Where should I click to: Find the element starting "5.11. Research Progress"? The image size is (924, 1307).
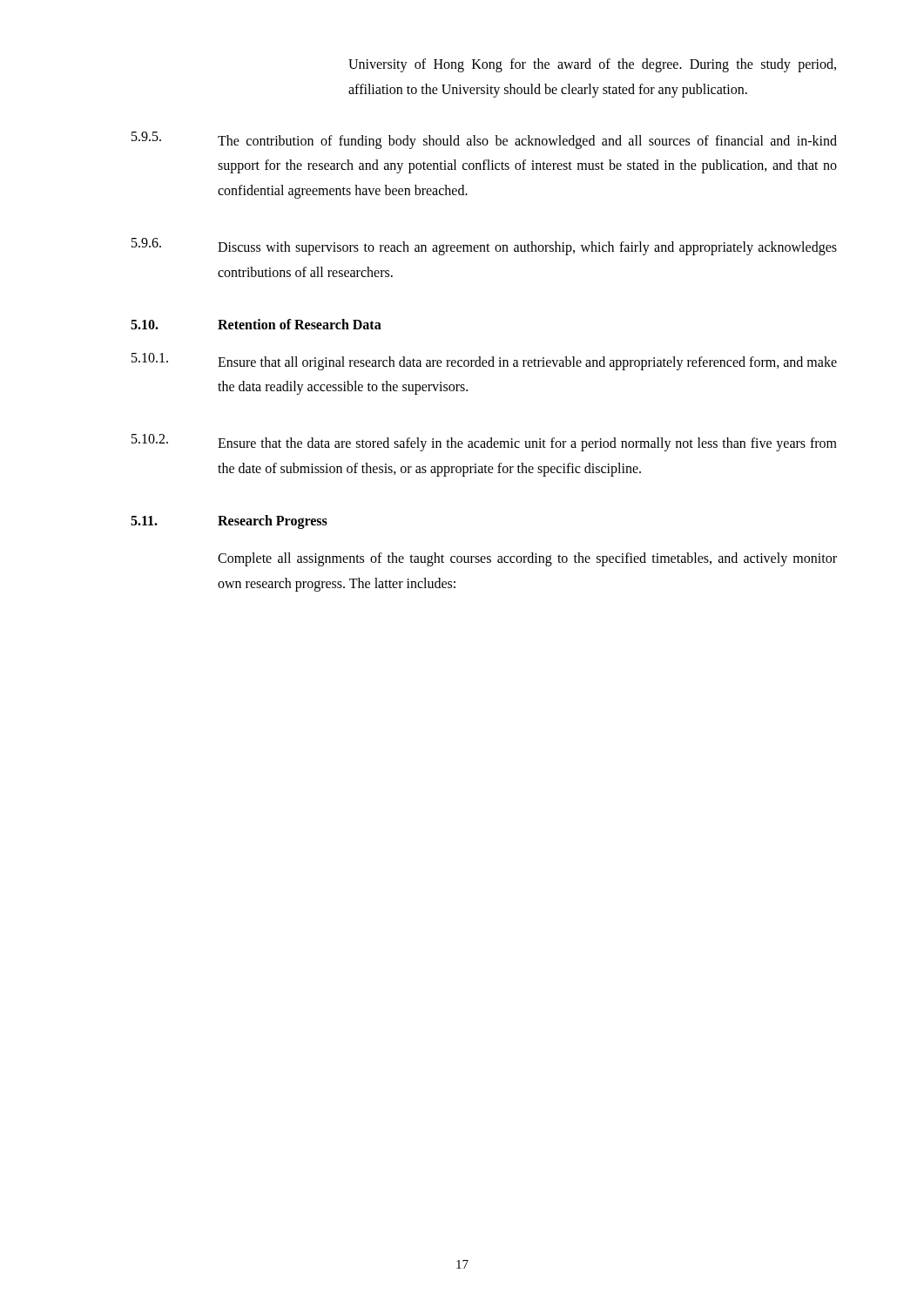click(229, 521)
